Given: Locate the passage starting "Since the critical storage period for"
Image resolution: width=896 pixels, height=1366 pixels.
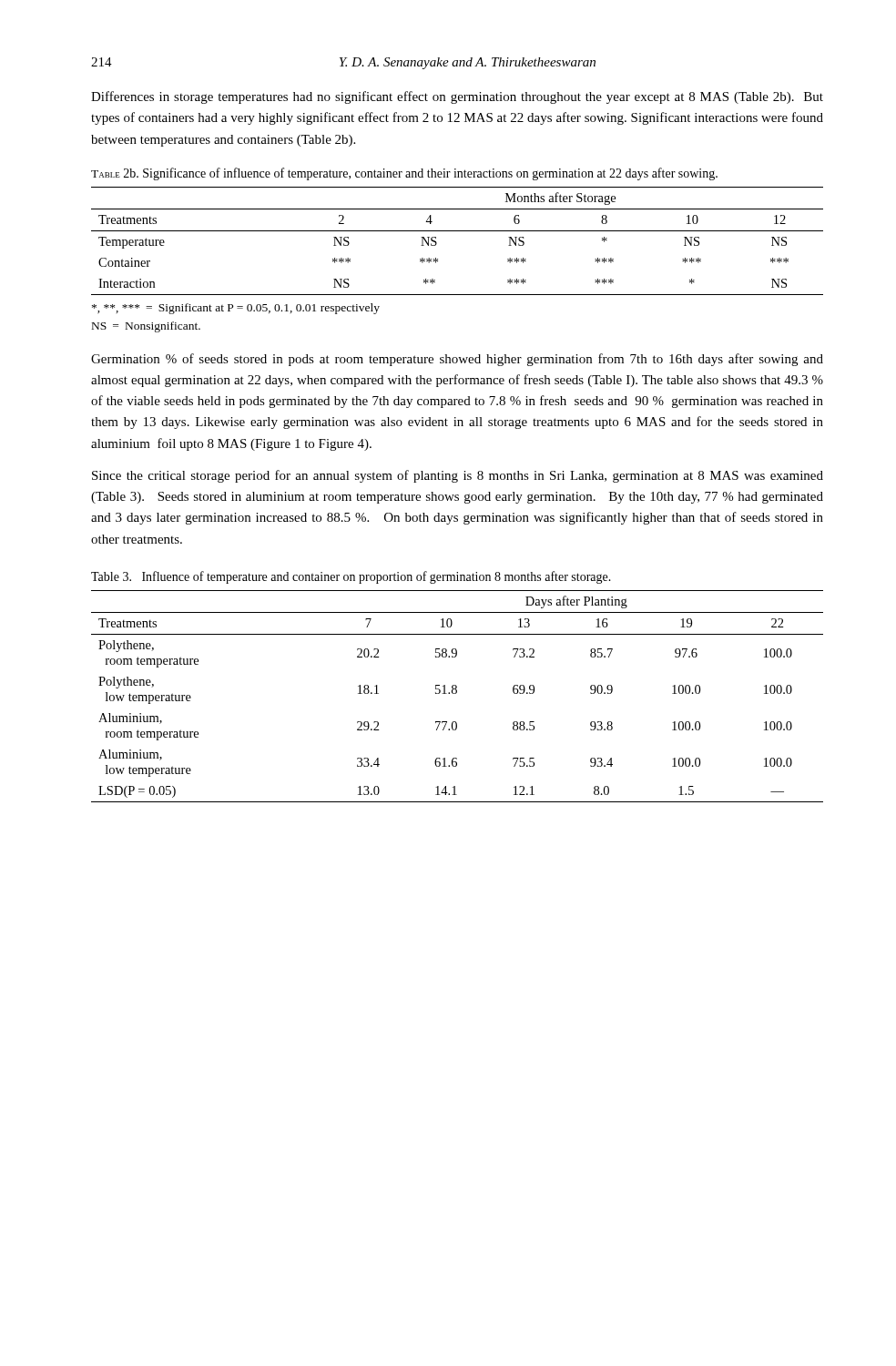Looking at the screenshot, I should pos(457,507).
